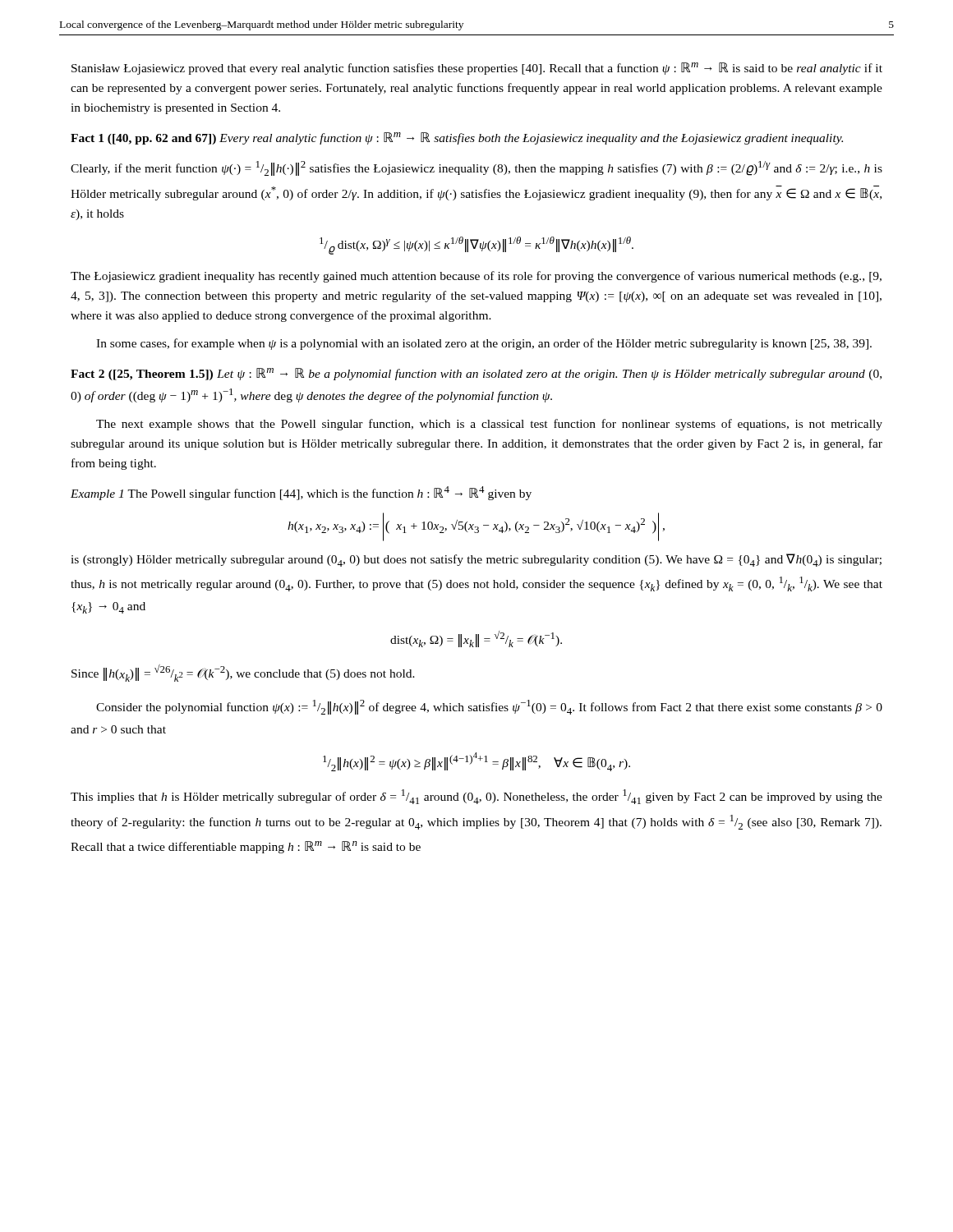Find the text starting "Fact 1 ([40, pp. 62 and 67]) Every"
Image resolution: width=953 pixels, height=1232 pixels.
pos(476,137)
